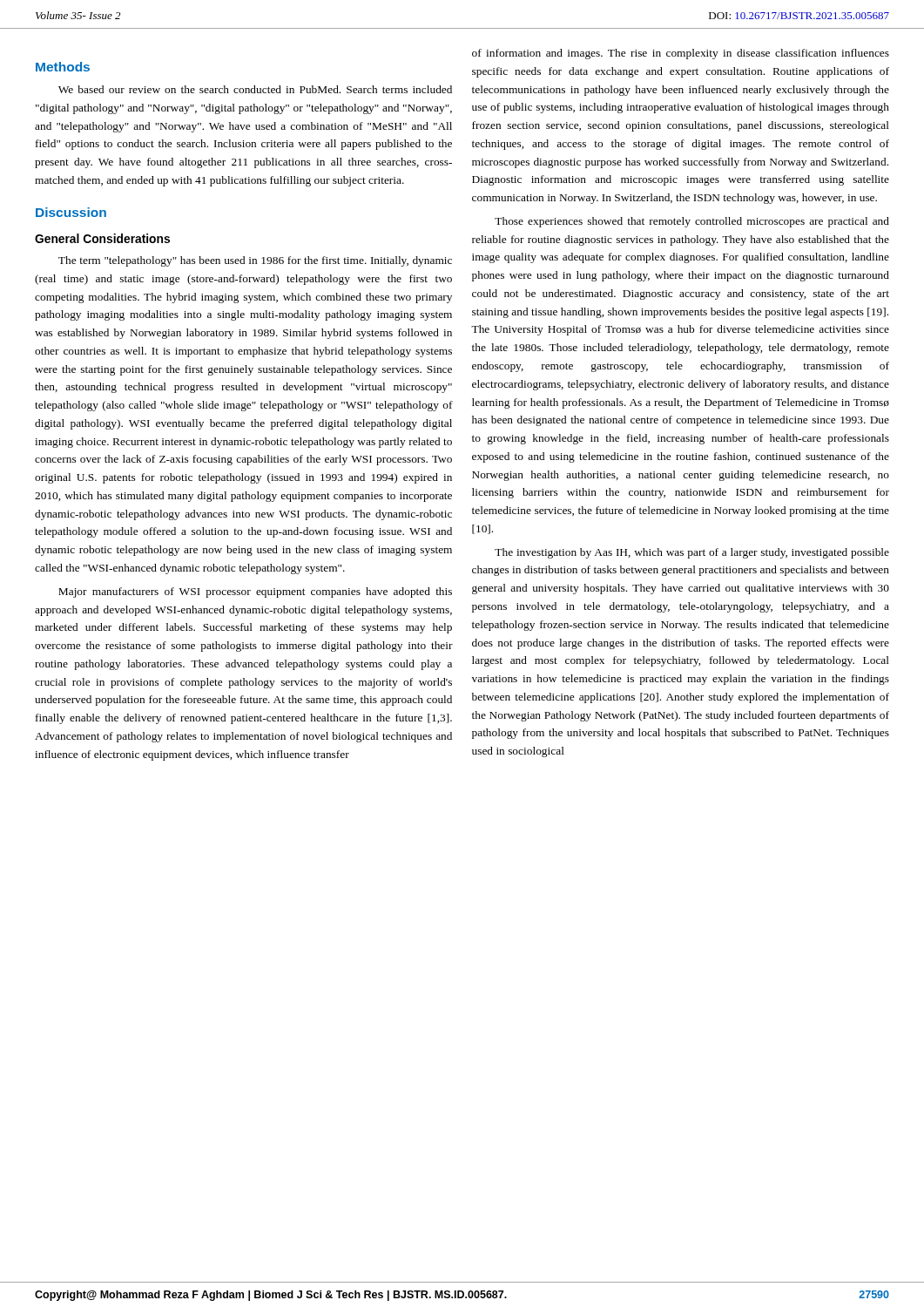Select the text block that reads "We based our review on"

click(x=244, y=135)
